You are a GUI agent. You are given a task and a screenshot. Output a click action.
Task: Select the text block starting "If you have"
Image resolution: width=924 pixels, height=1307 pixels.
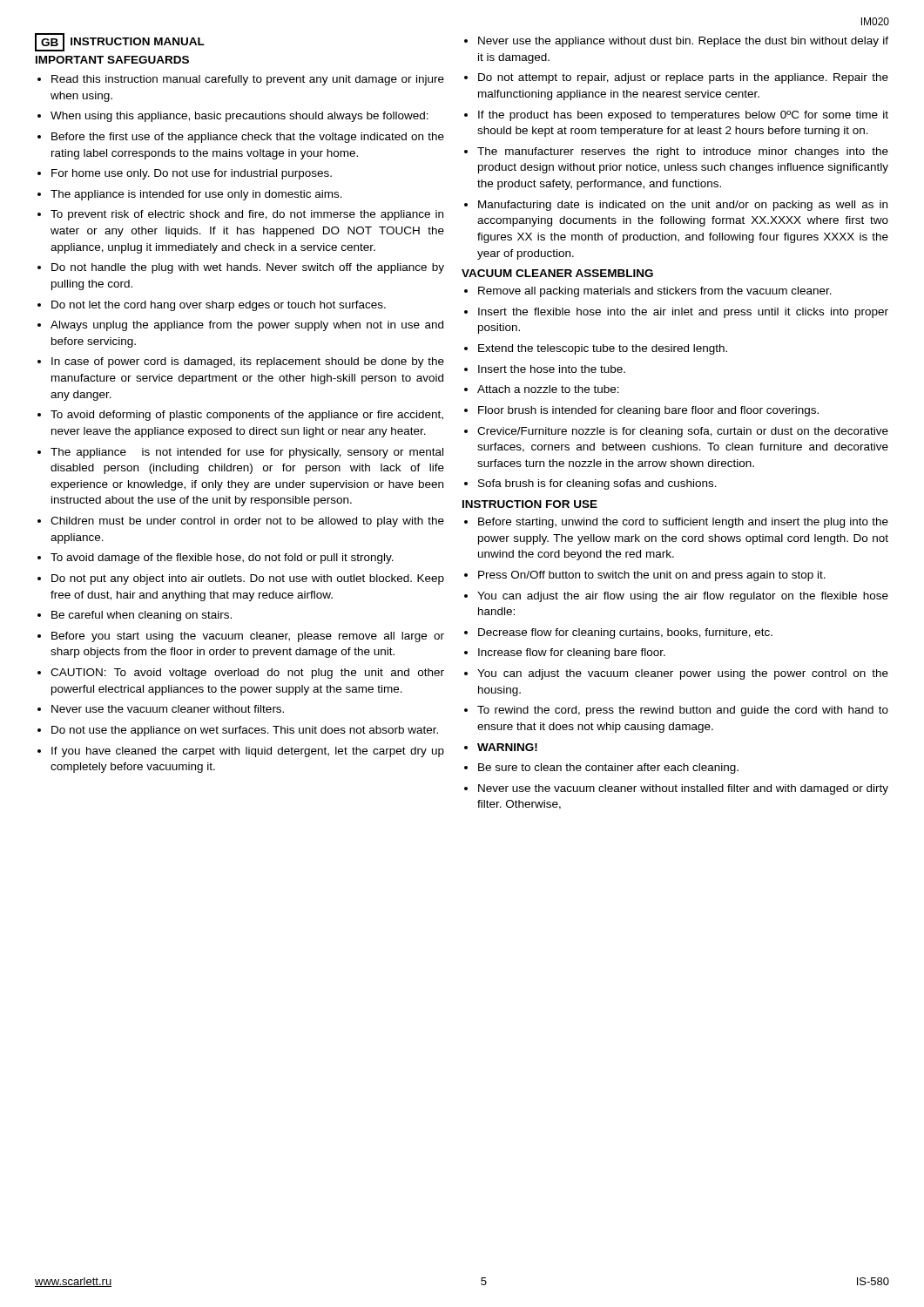click(247, 758)
